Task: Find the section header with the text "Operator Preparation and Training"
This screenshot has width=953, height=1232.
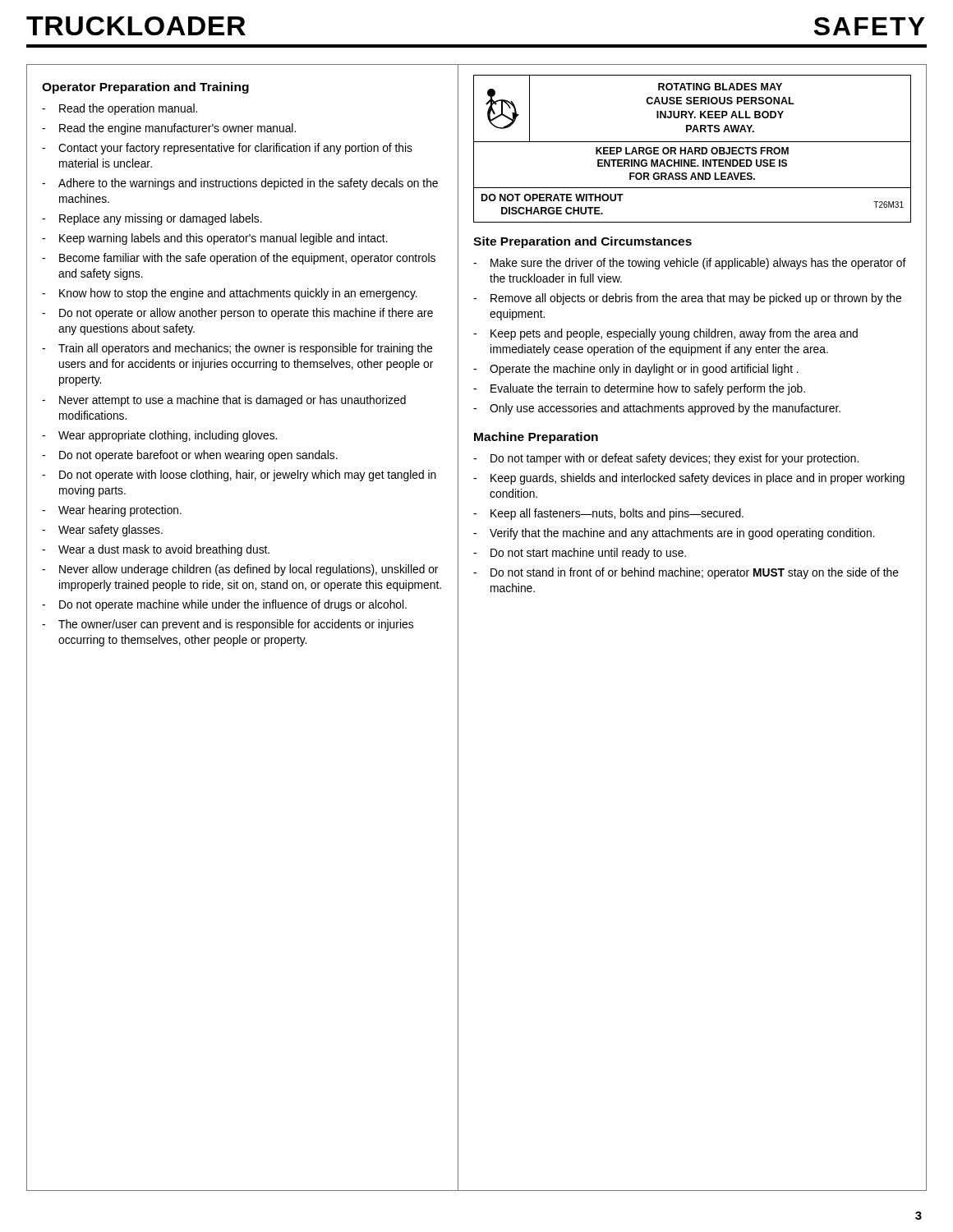Action: click(146, 87)
